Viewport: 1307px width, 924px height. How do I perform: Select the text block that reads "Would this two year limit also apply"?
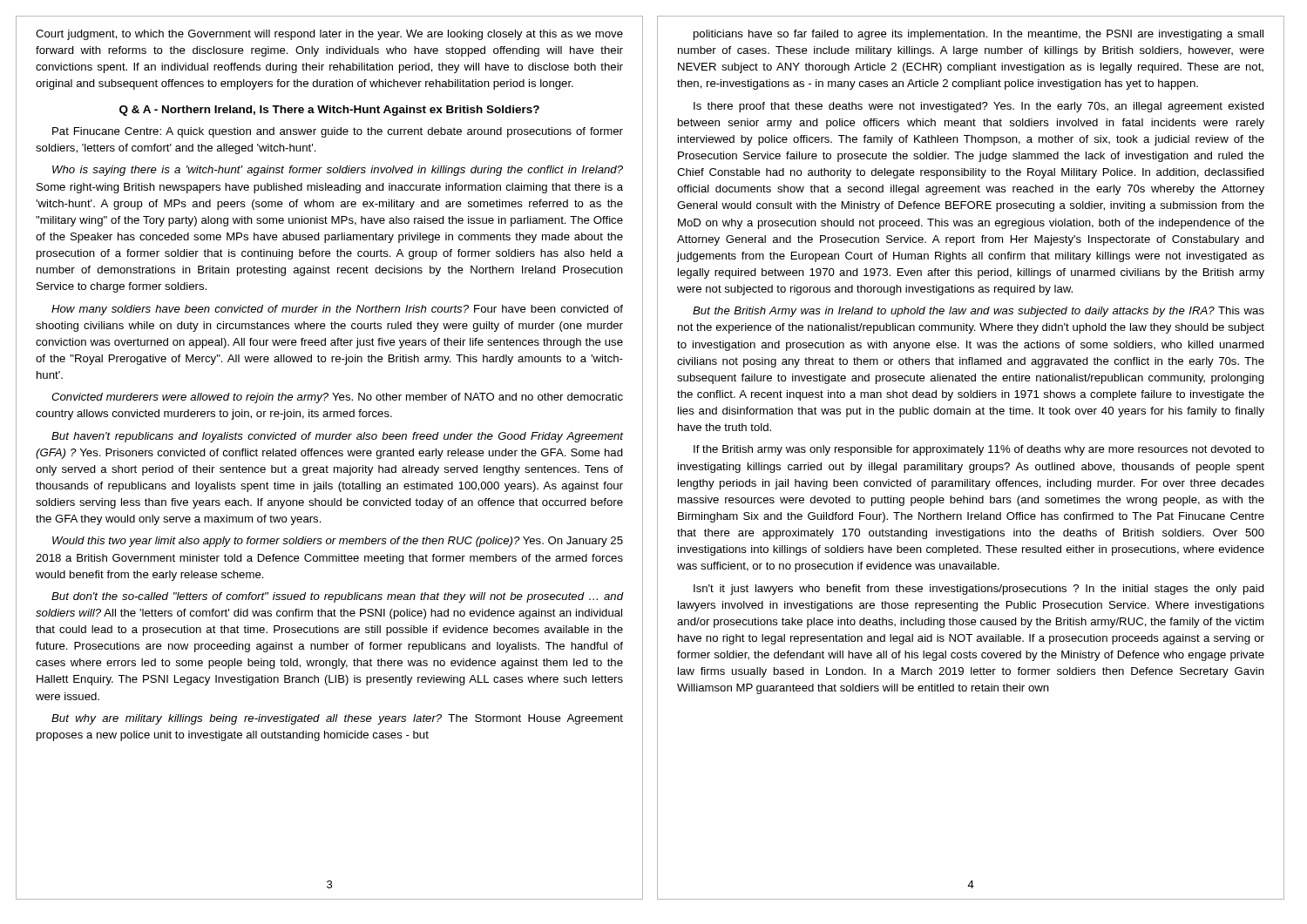[329, 557]
